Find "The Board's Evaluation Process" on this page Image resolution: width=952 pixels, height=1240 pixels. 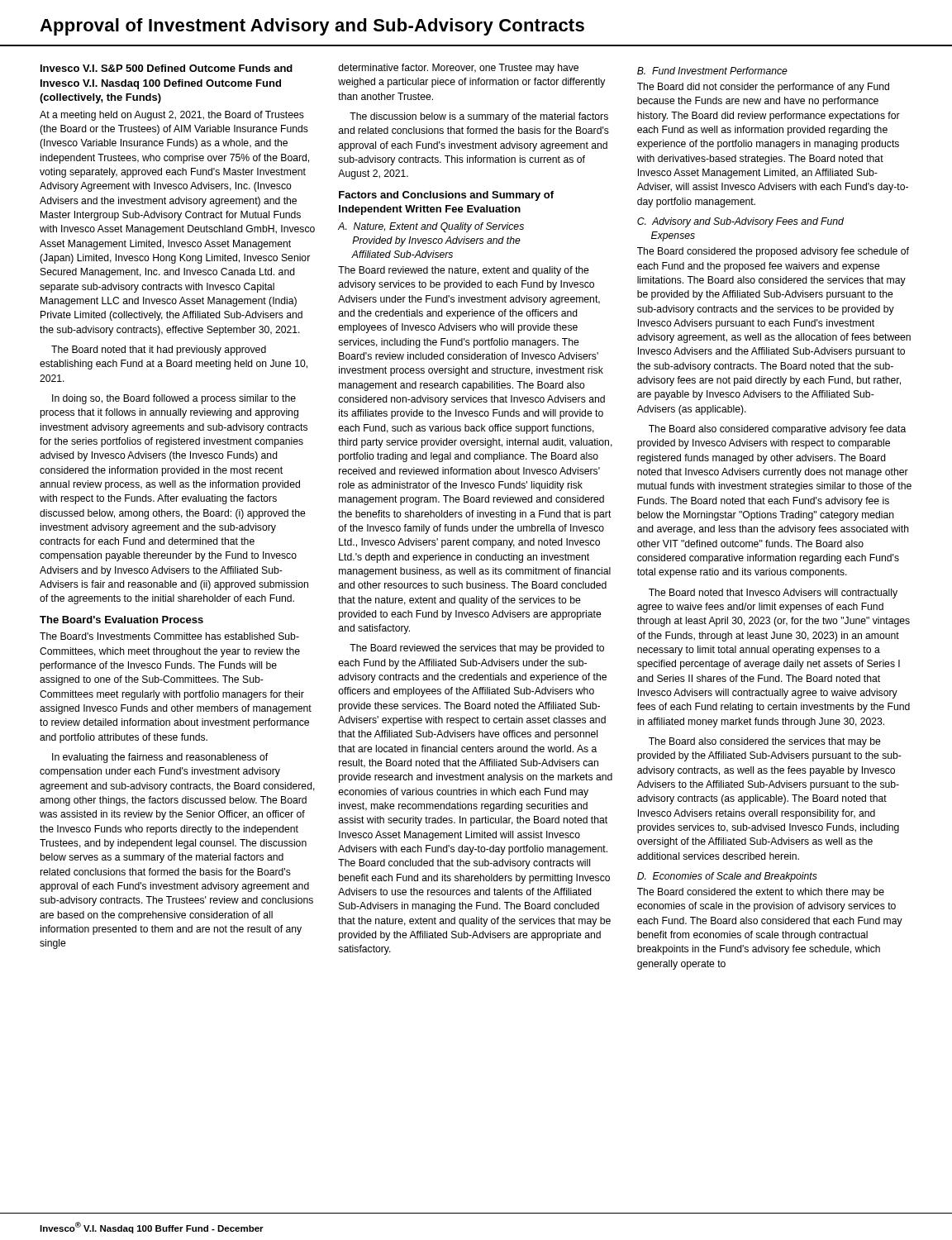tap(177, 620)
